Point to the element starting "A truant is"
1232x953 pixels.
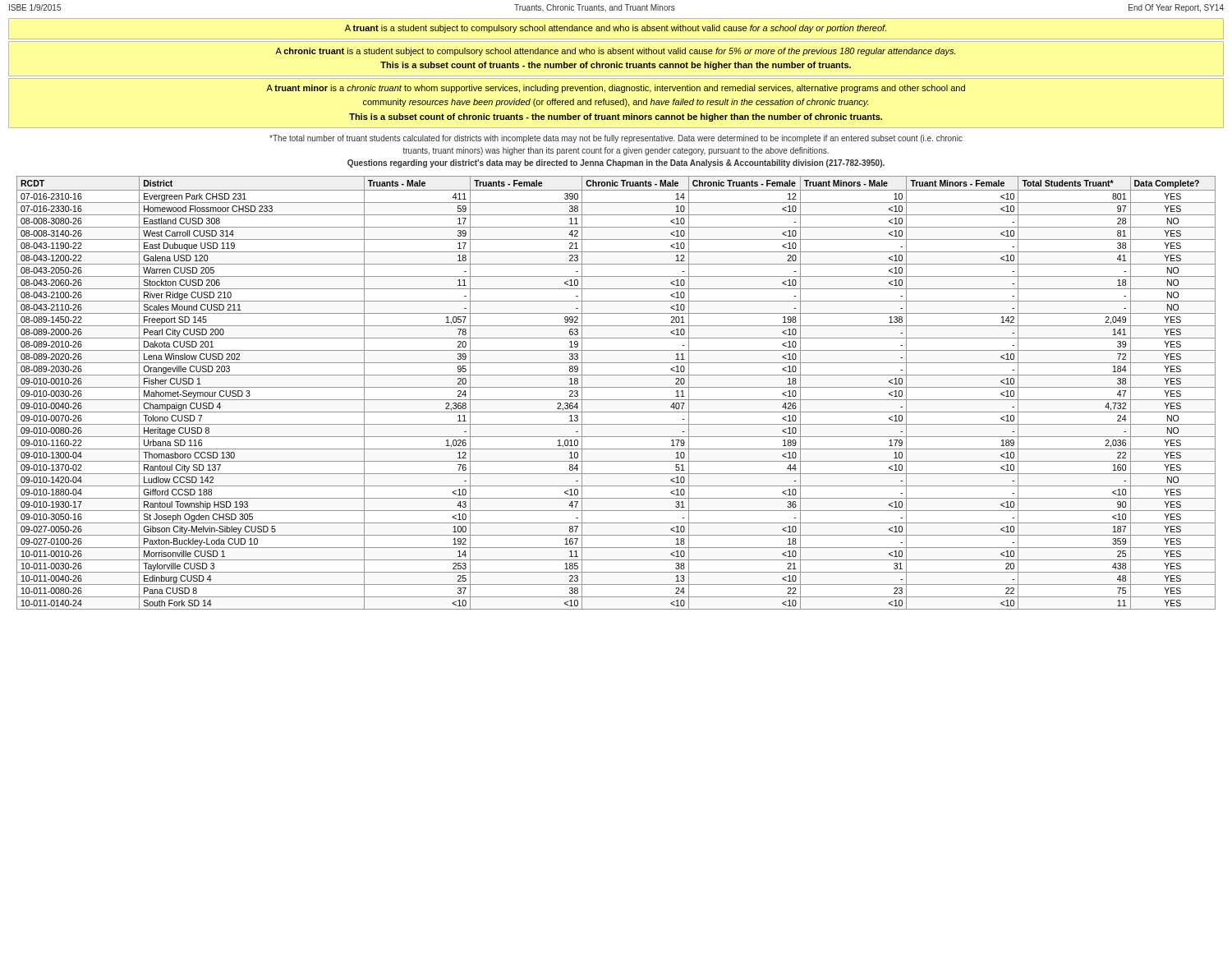tap(616, 28)
